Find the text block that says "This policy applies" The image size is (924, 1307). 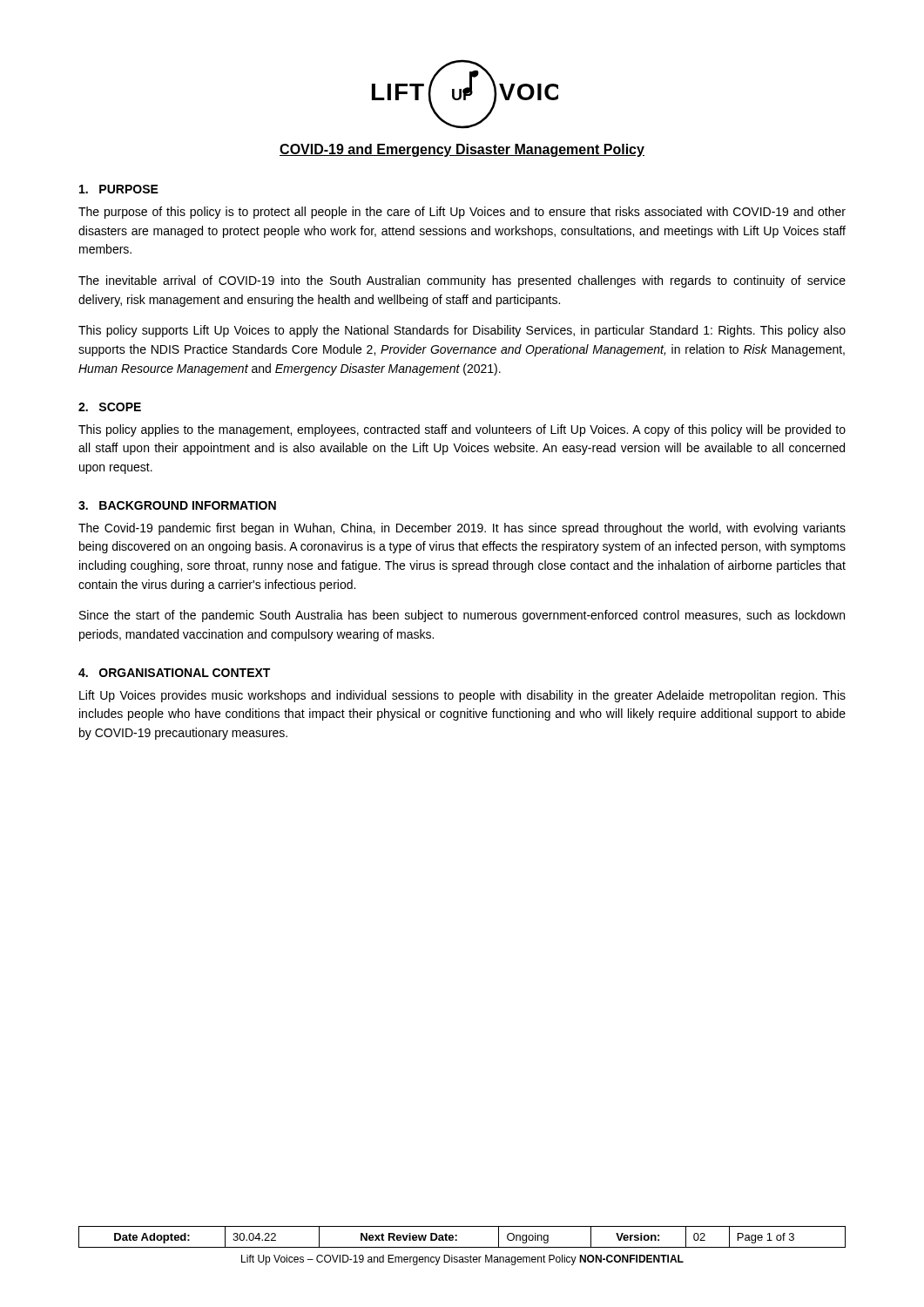pos(462,448)
